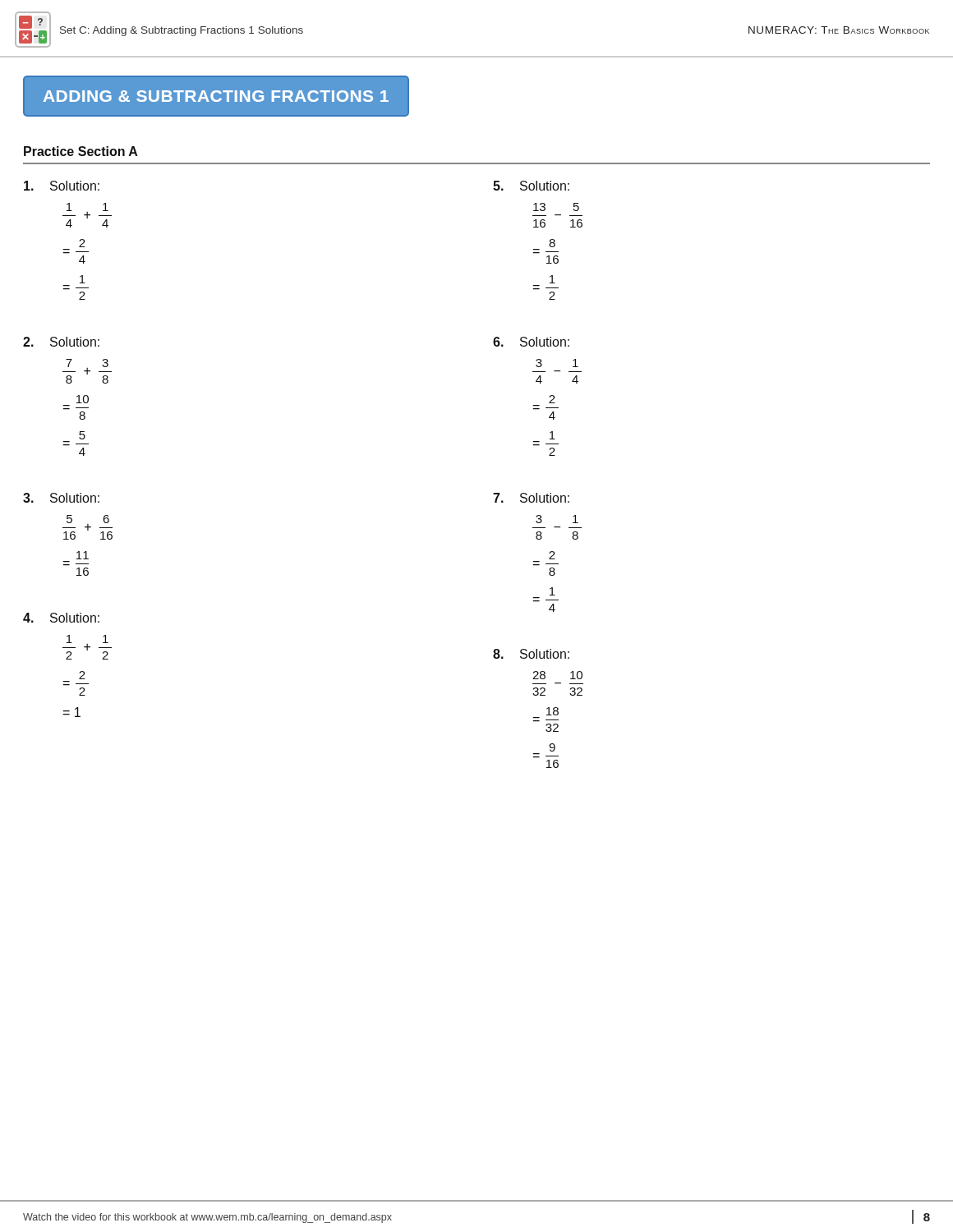
Task: Click on the text block starting "Solution: 14 +"
Action: [x=62, y=186]
